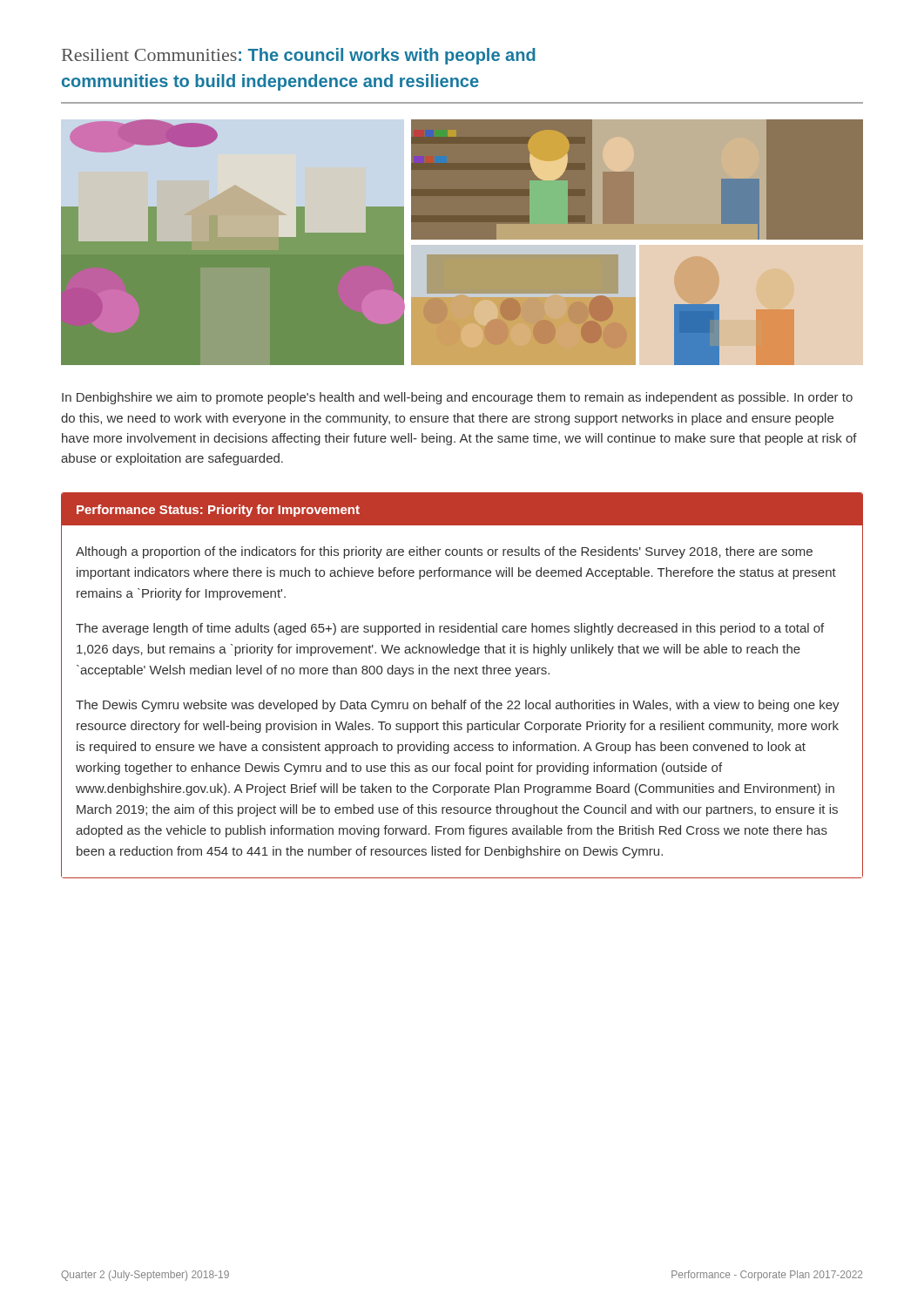The width and height of the screenshot is (924, 1307).
Task: Point to the region starting "The Dewis Cymru"
Action: 457,778
